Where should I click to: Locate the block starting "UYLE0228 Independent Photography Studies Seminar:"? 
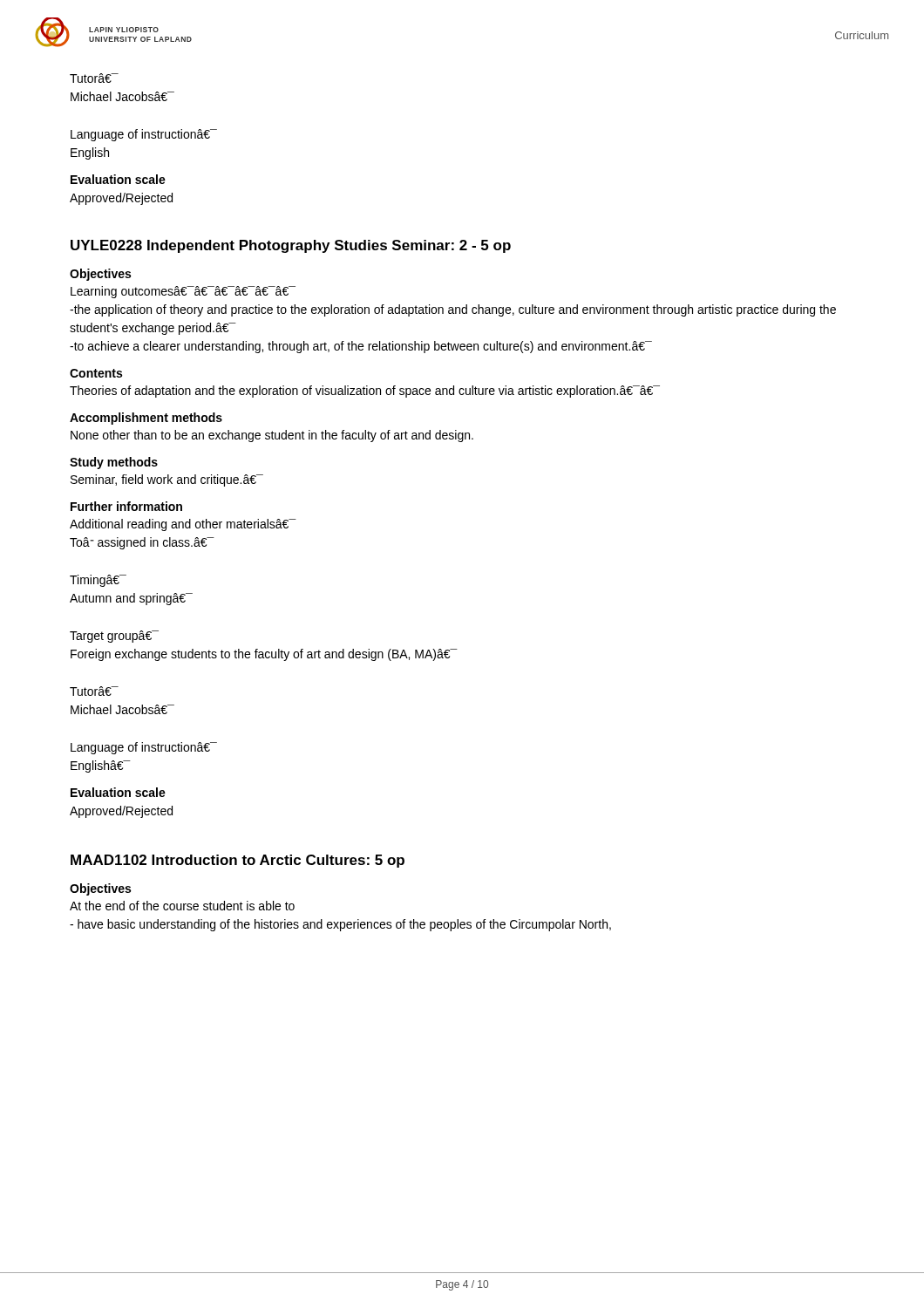[290, 245]
